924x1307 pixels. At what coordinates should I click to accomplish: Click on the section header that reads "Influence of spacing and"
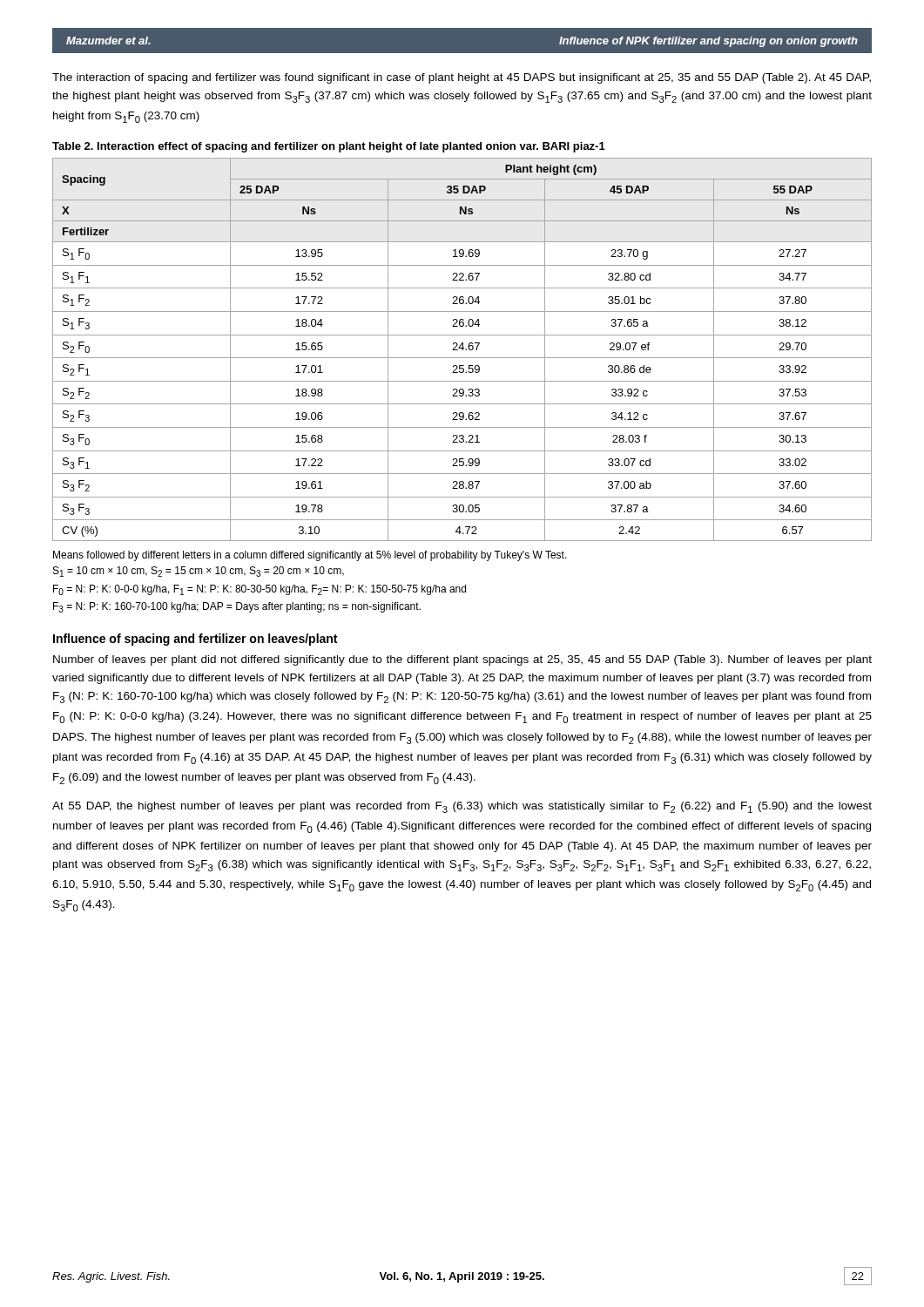(x=195, y=639)
